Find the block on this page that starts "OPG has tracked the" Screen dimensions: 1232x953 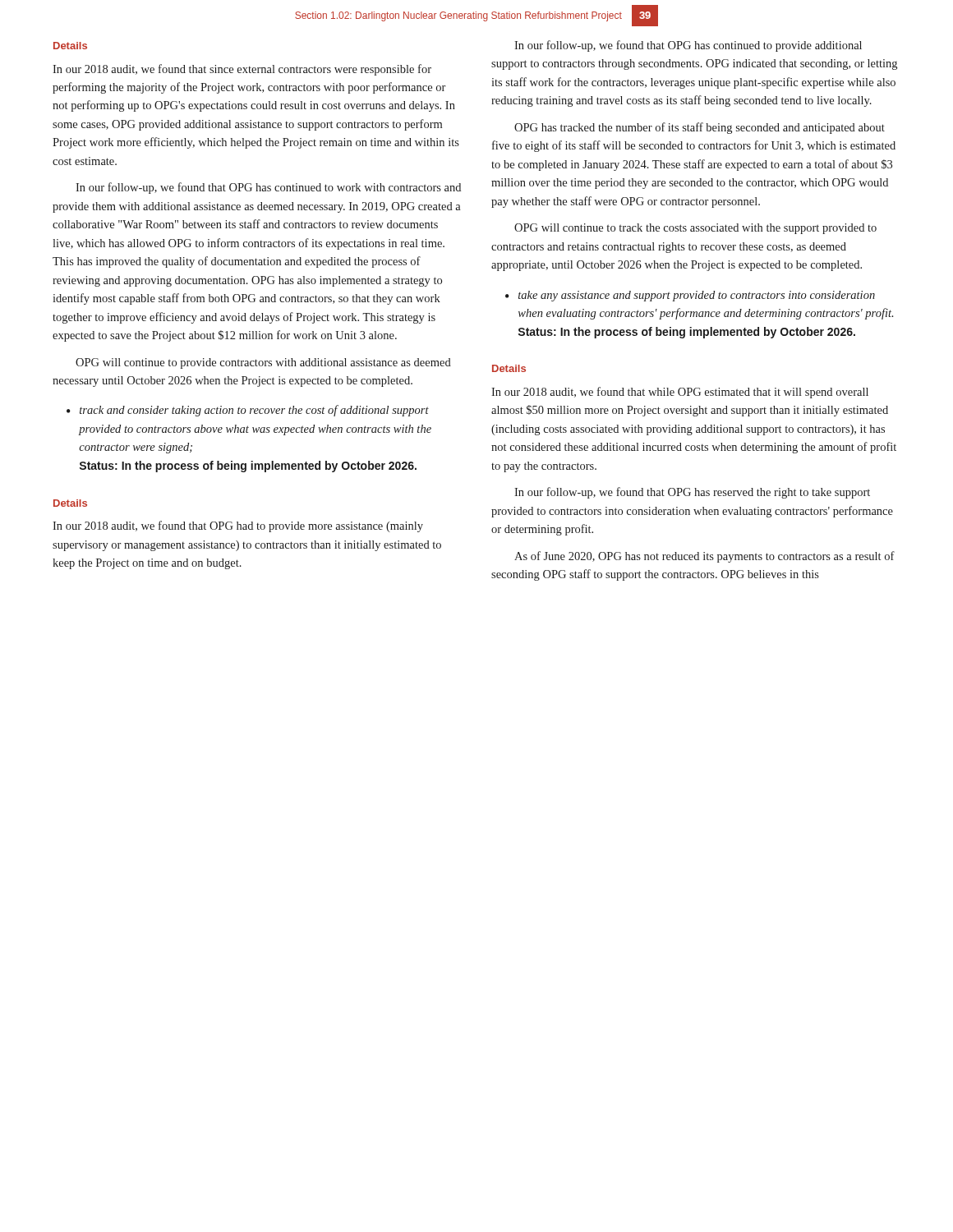pyautogui.click(x=693, y=164)
